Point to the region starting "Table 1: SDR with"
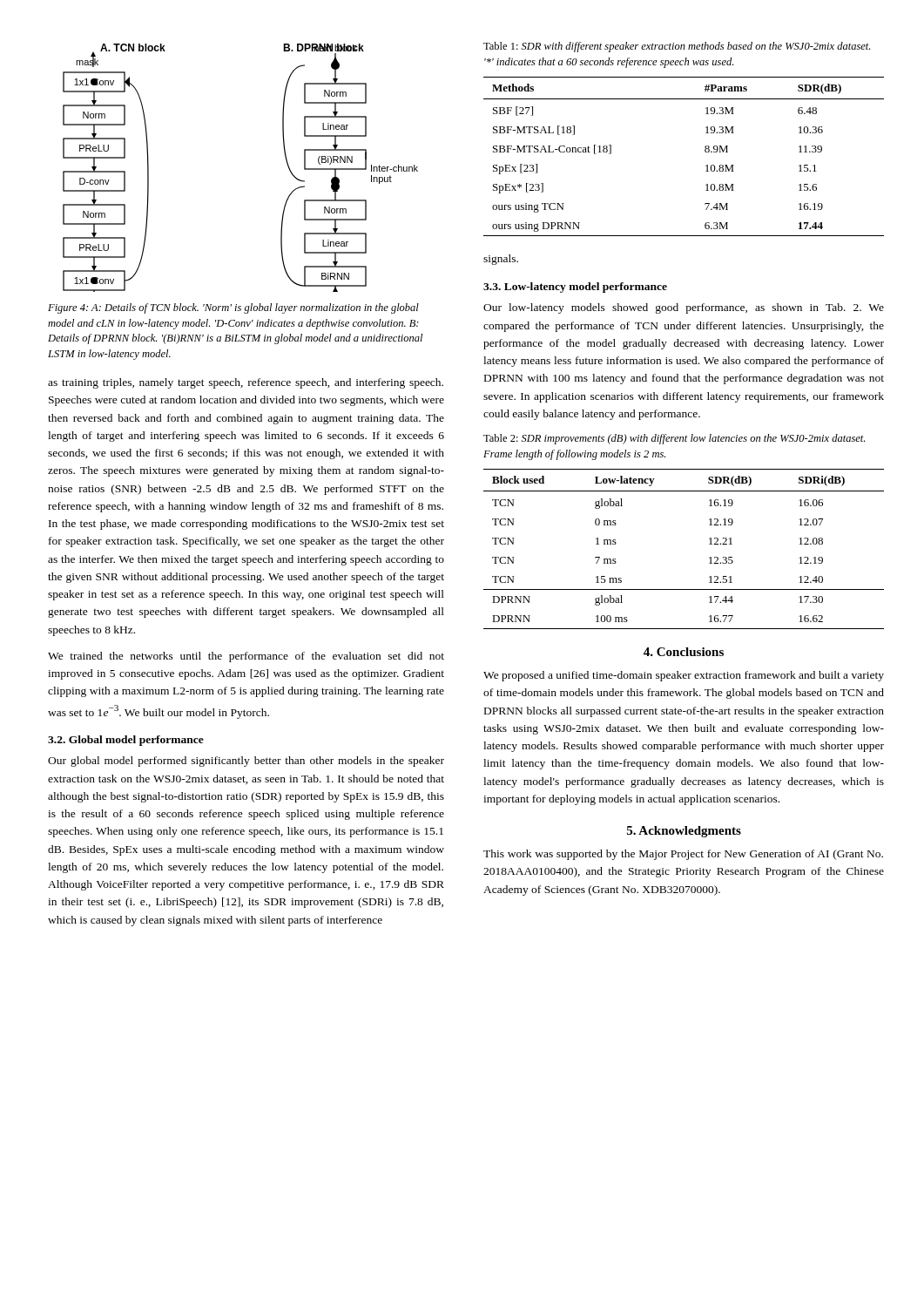This screenshot has height=1307, width=924. click(677, 54)
